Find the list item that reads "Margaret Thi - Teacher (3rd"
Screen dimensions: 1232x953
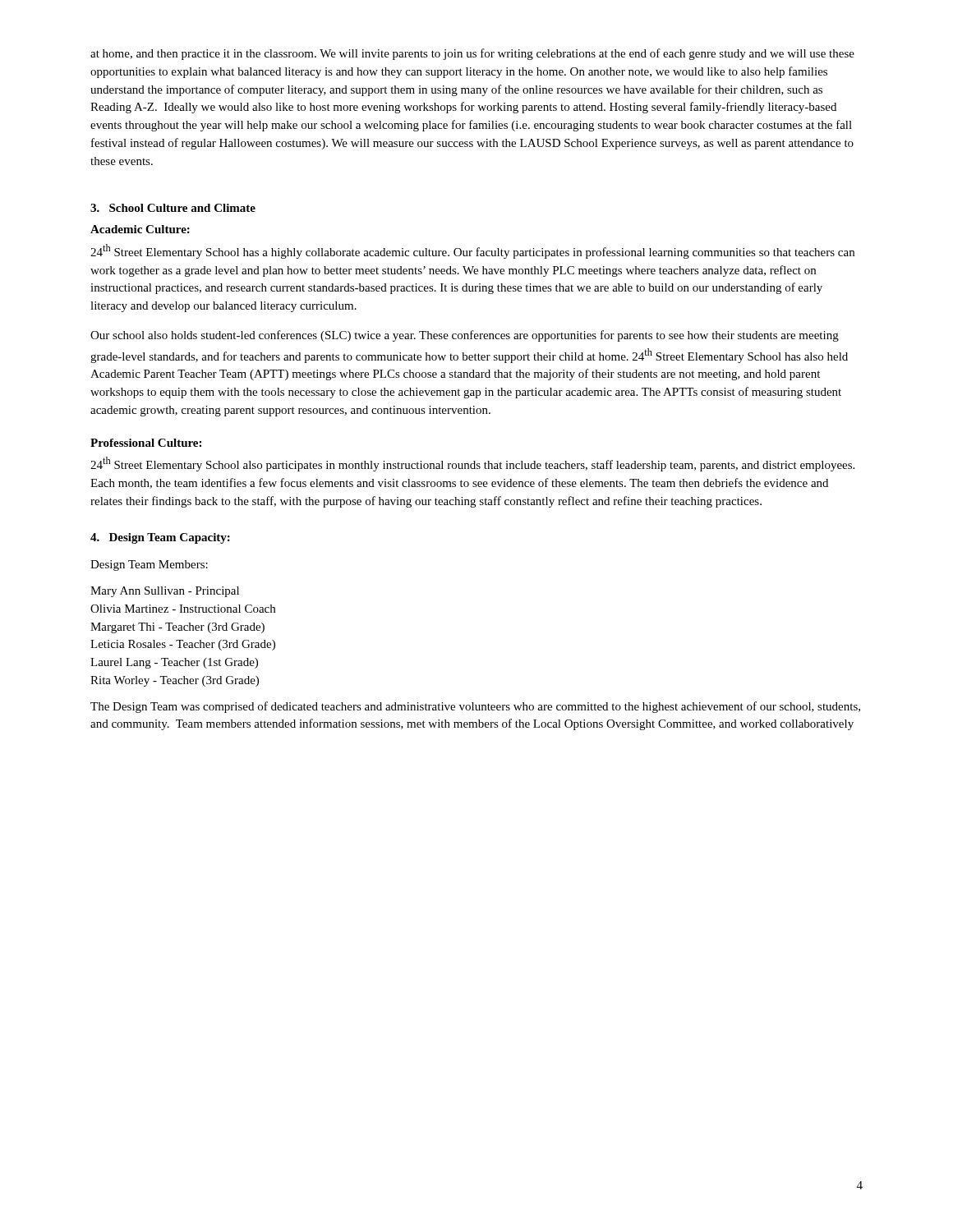[x=177, y=628]
